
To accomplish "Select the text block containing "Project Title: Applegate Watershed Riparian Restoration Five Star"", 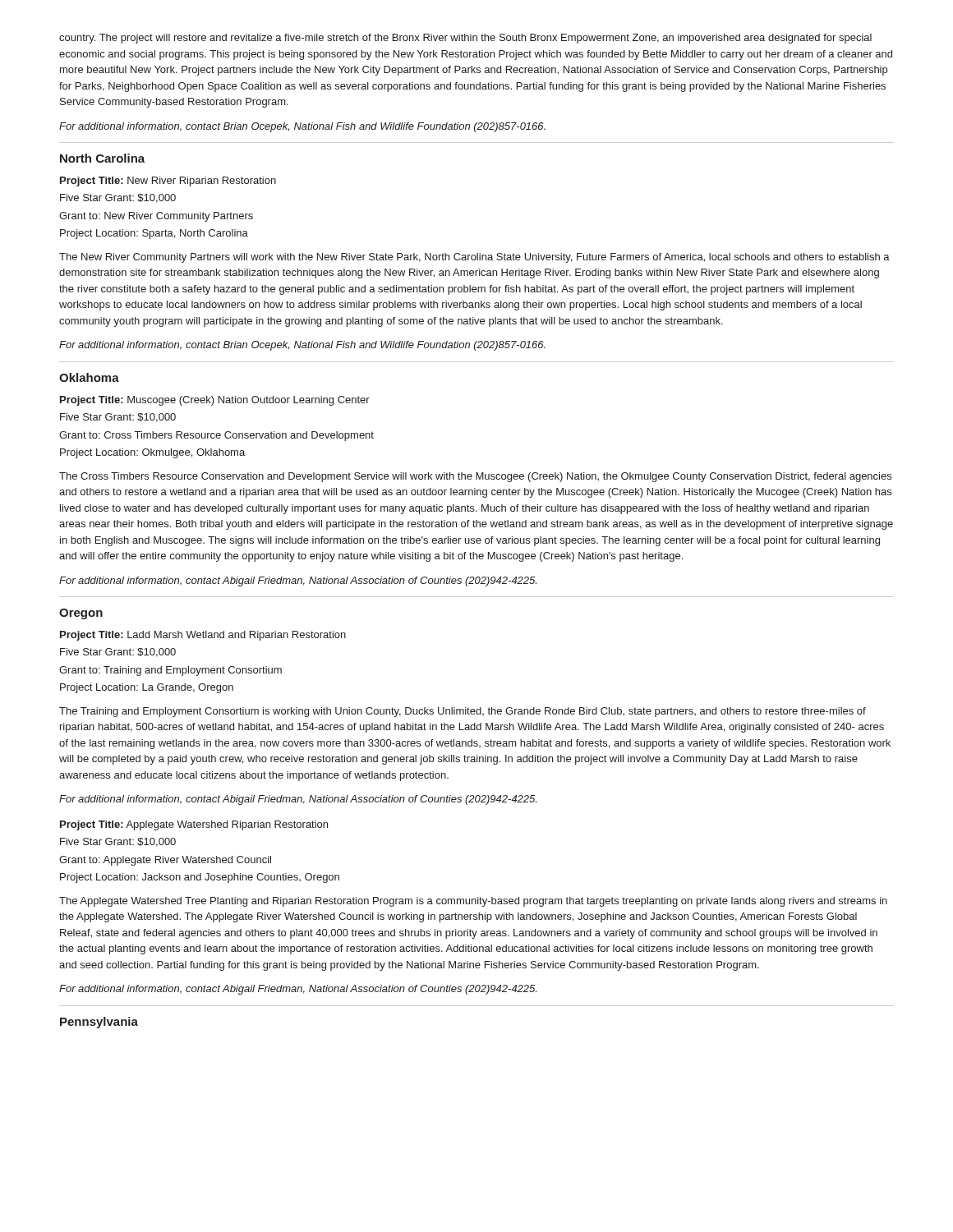I will [x=200, y=850].
